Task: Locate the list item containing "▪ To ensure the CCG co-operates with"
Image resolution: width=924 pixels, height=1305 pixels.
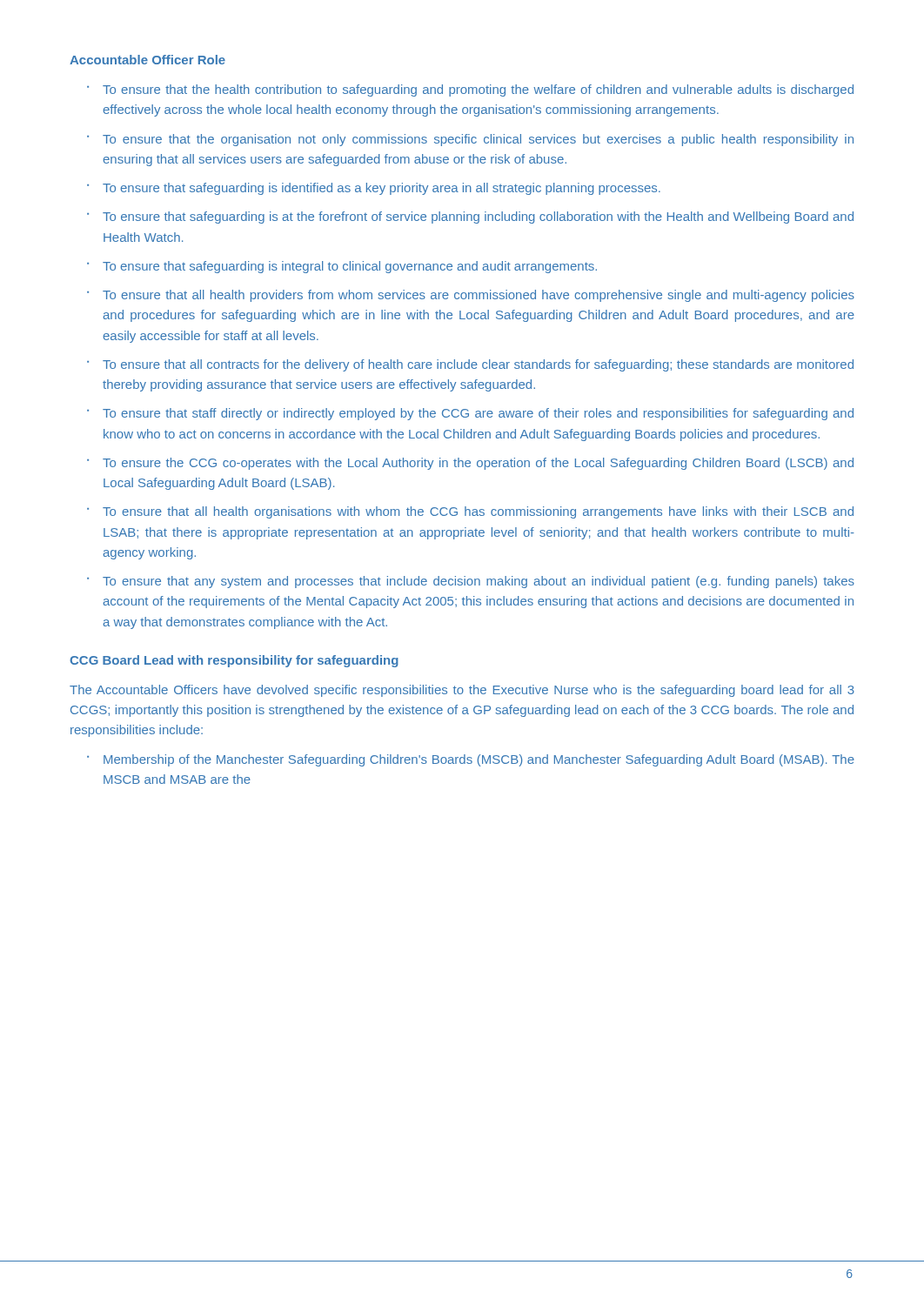Action: point(471,472)
